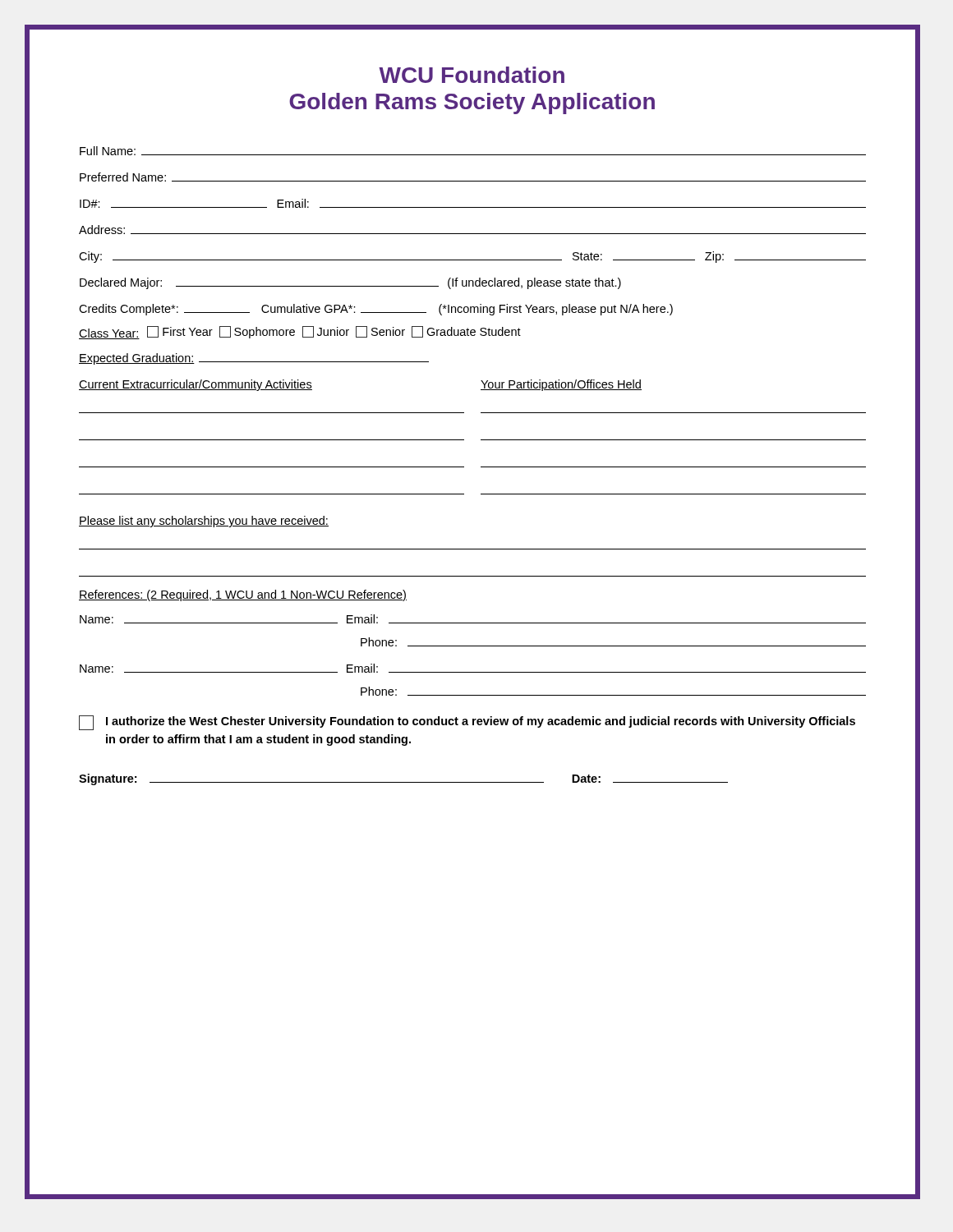Find the text starting "Signature: Date:"
This screenshot has height=1232, width=953.
pyautogui.click(x=403, y=777)
